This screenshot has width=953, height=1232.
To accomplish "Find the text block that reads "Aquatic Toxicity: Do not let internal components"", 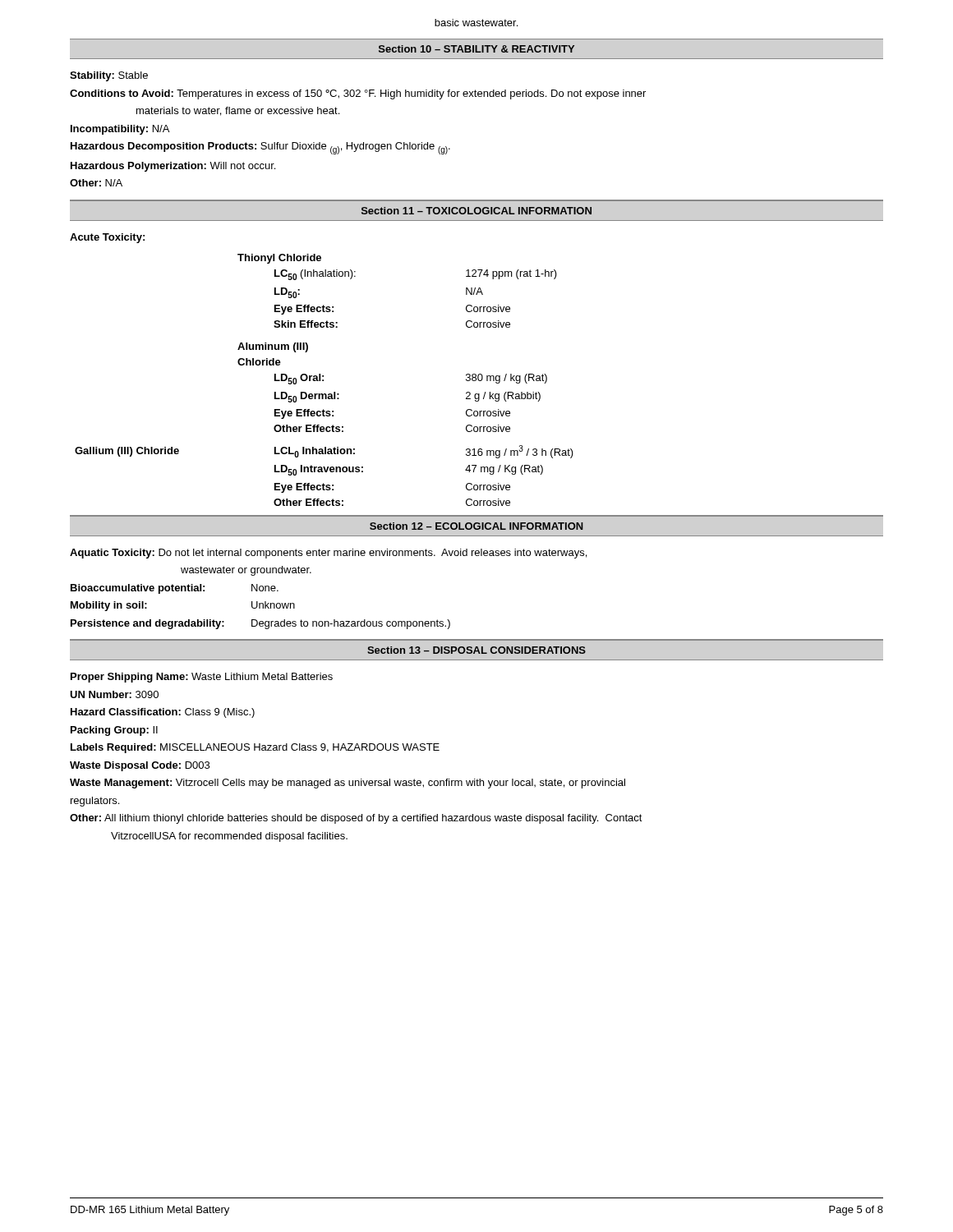I will pyautogui.click(x=328, y=554).
